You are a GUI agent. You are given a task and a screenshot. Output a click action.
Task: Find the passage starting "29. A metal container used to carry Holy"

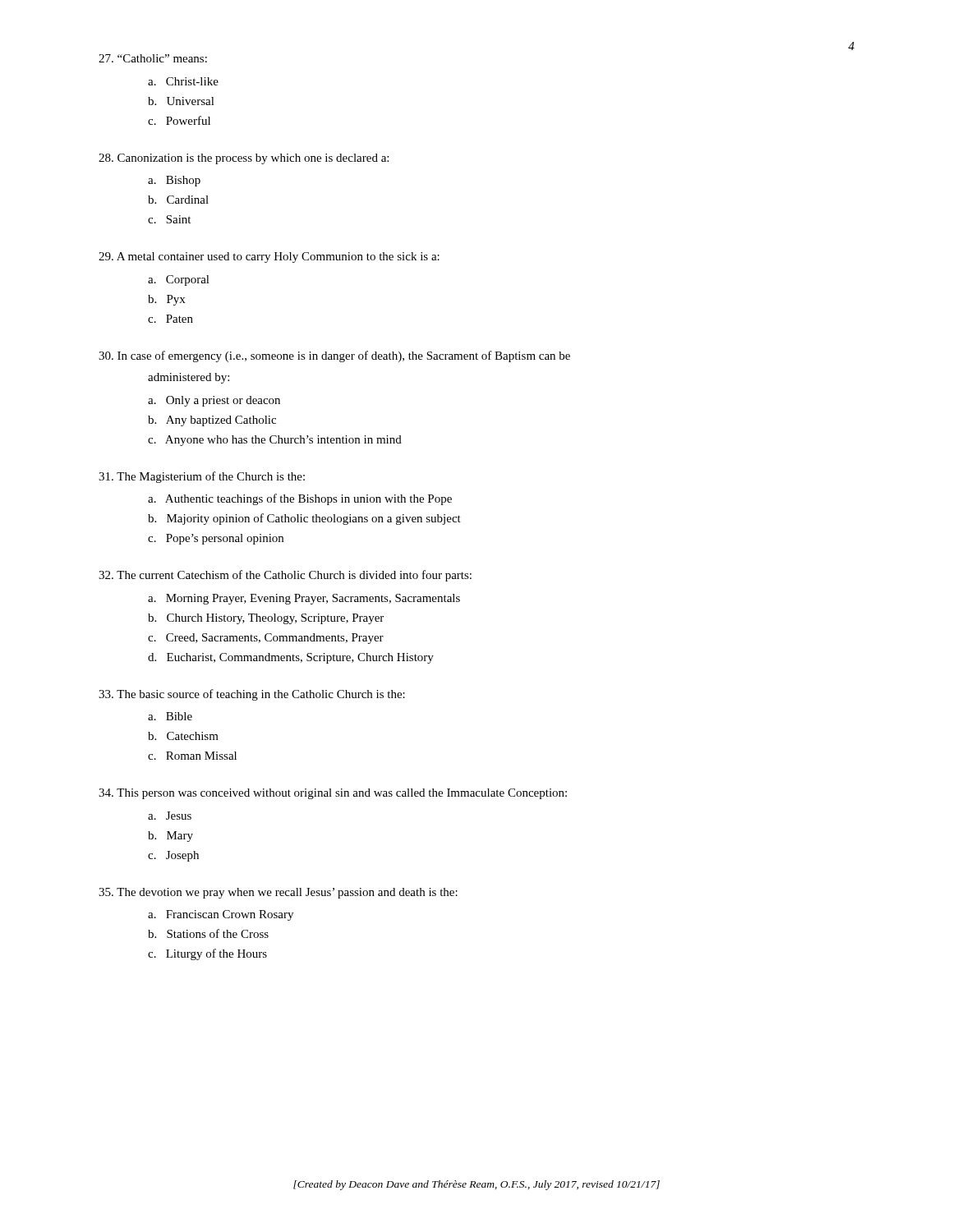[x=269, y=257]
